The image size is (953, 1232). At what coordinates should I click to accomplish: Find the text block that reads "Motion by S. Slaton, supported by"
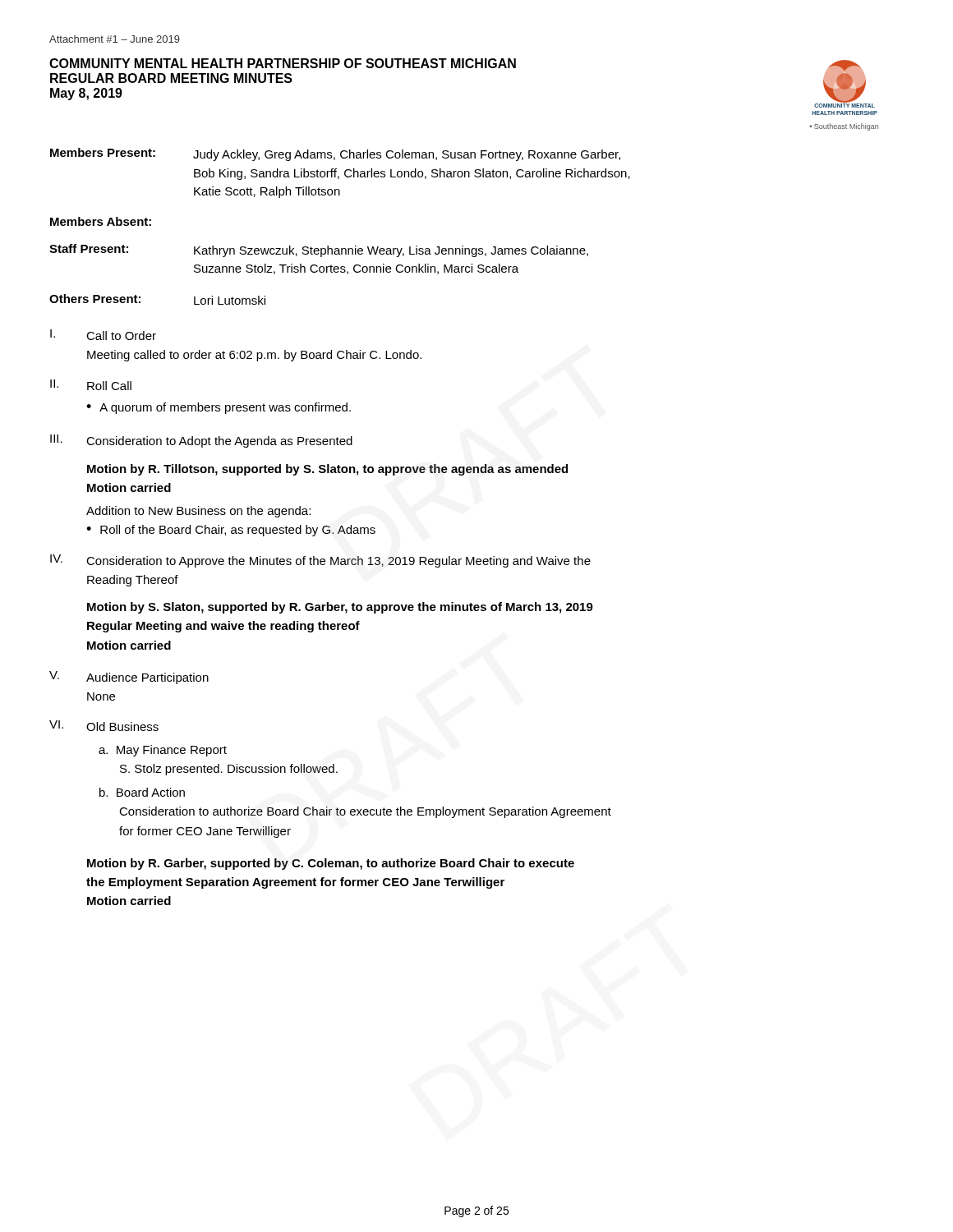340,608
